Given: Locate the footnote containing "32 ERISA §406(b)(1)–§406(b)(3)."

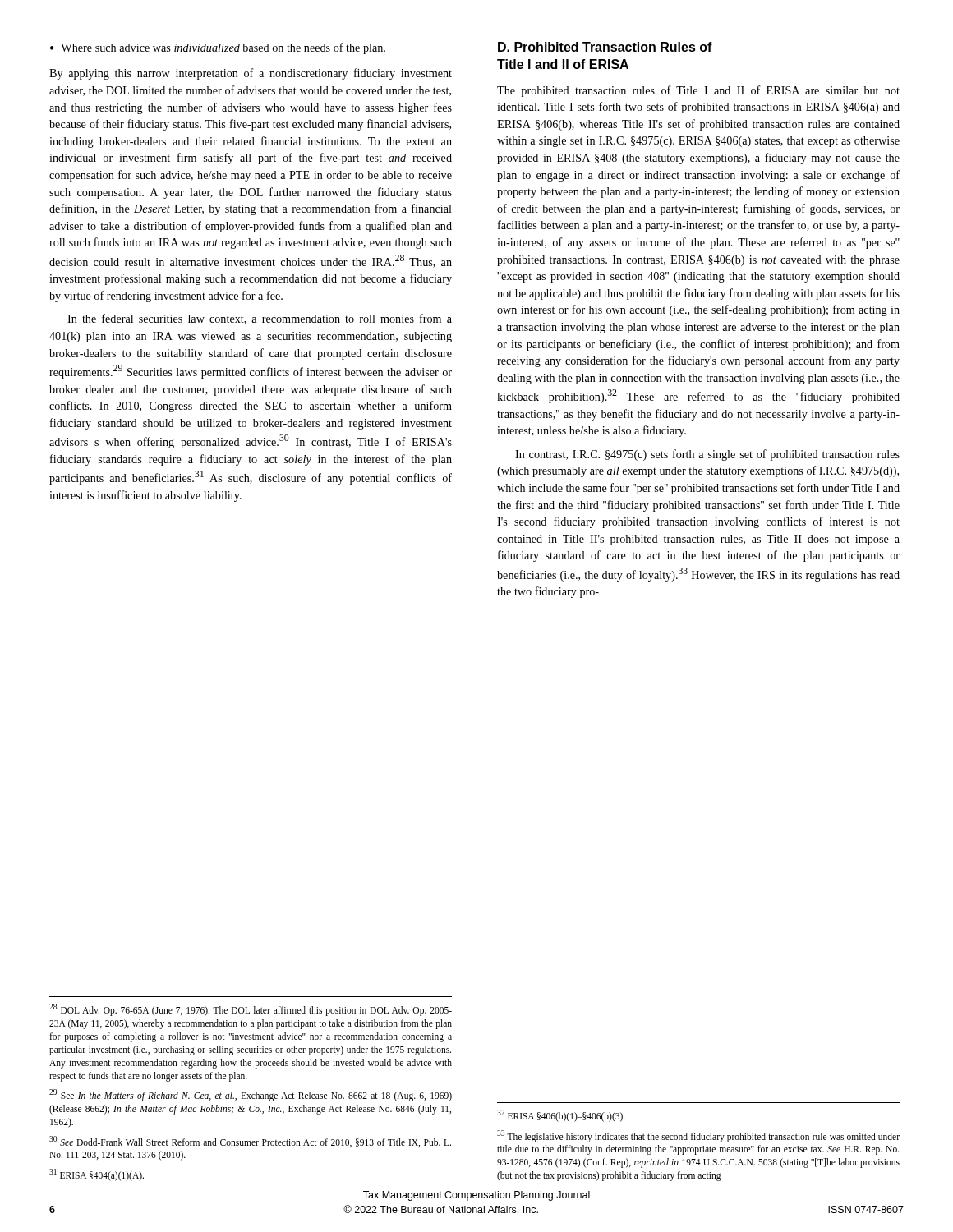Looking at the screenshot, I should coord(561,1115).
